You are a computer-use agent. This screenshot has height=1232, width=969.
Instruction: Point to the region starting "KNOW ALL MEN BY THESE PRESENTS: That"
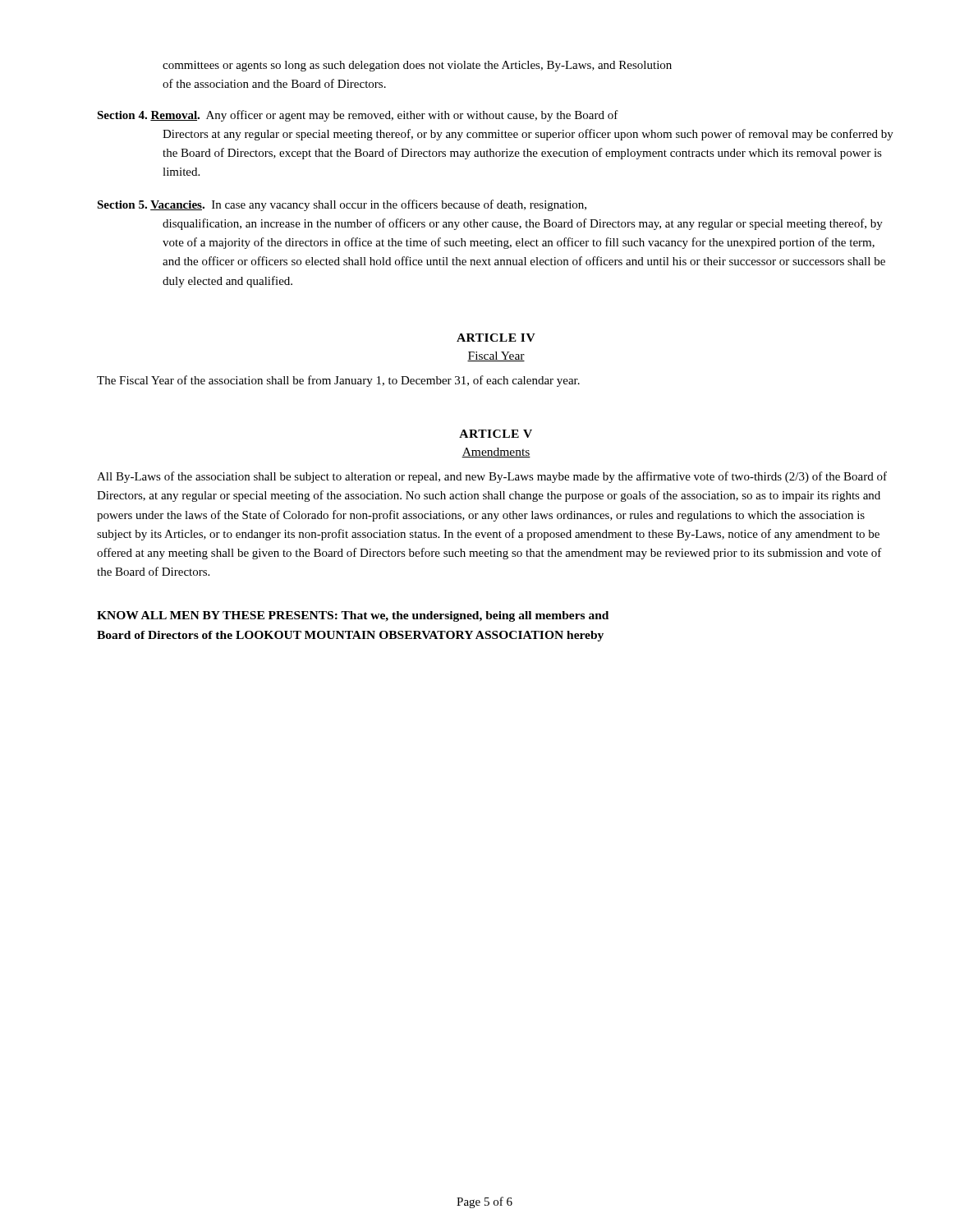353,625
